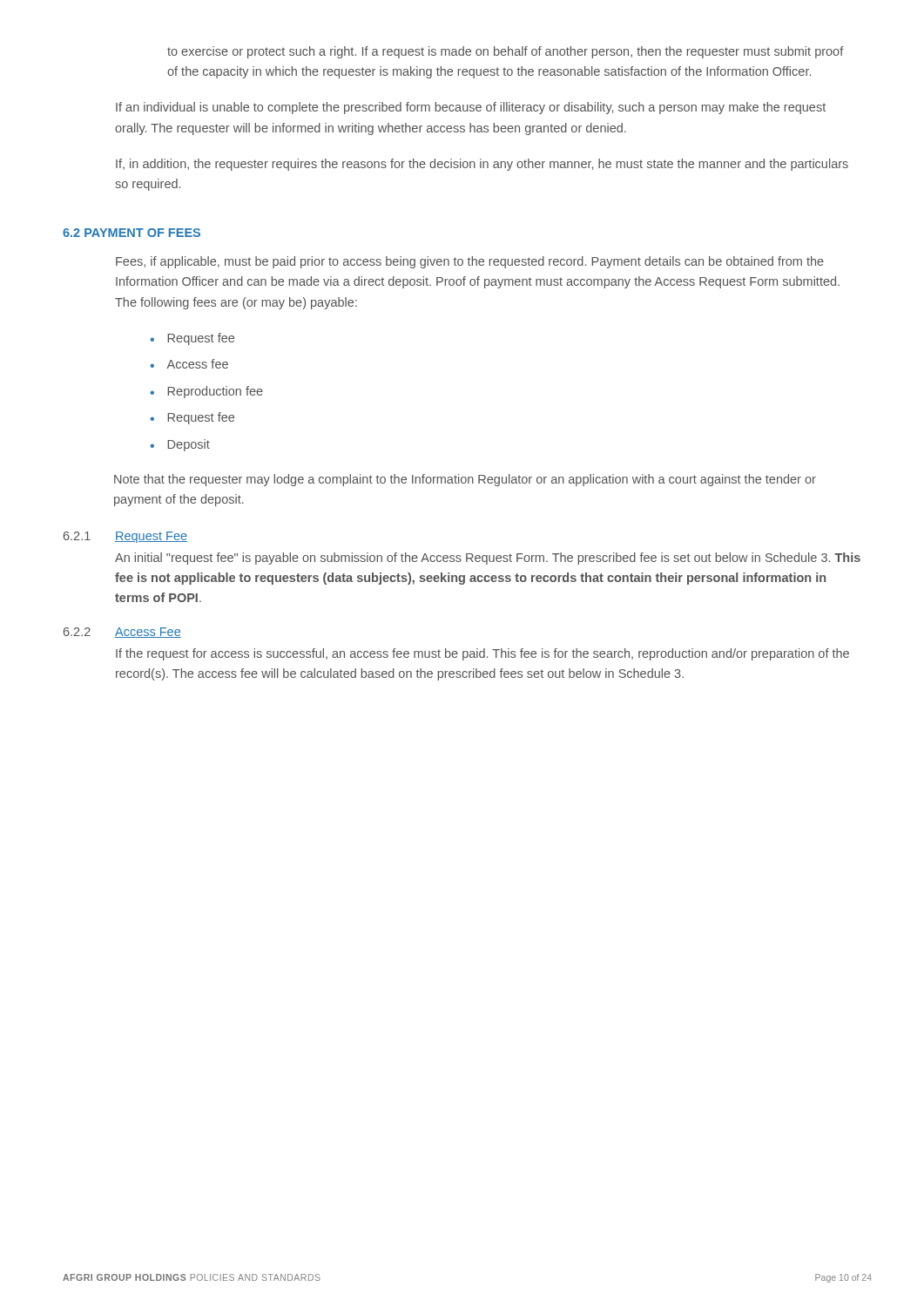924x1307 pixels.
Task: Where is the passage that starts "If, in addition, the requester requires the"?
Action: (x=482, y=174)
